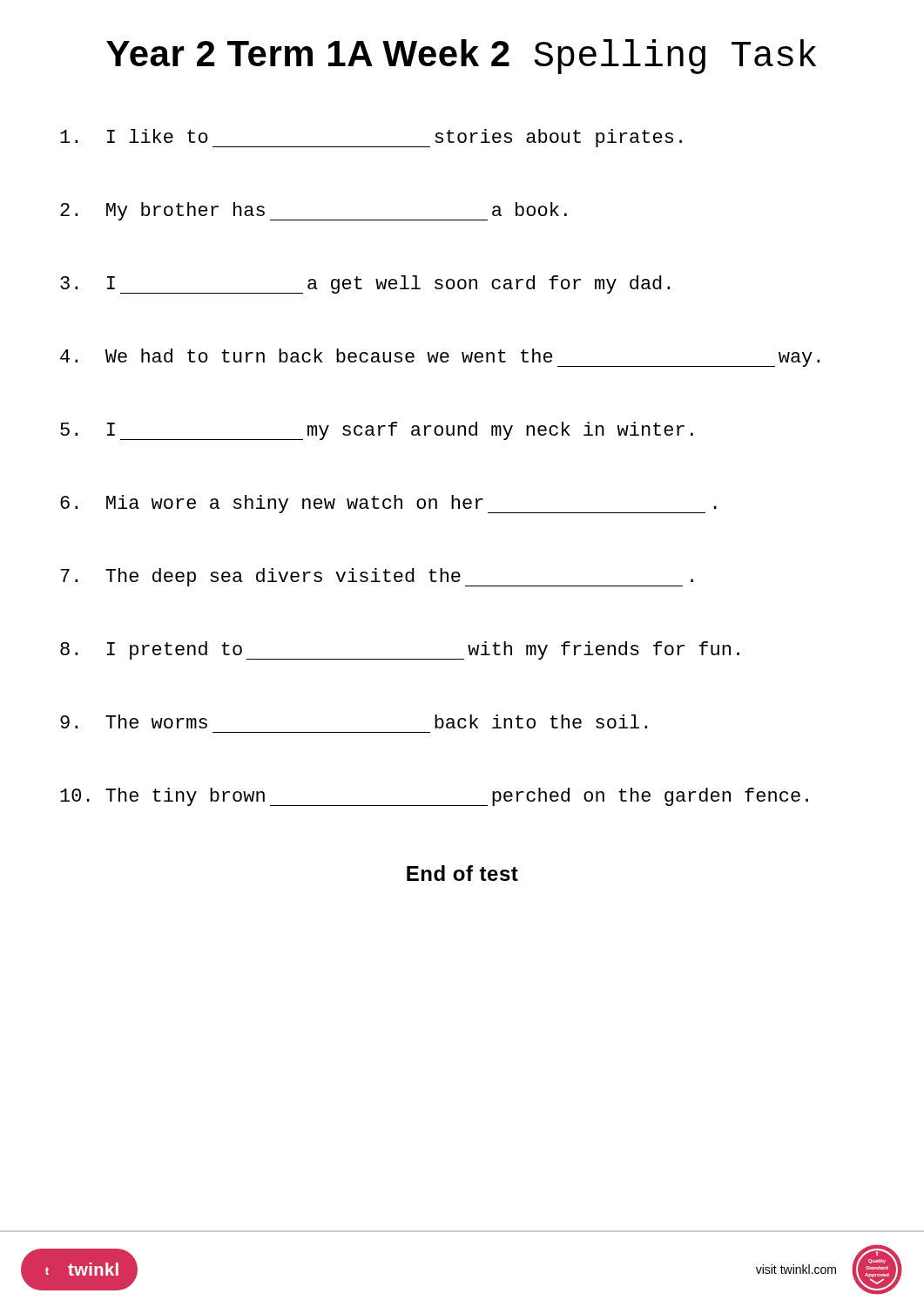Locate the text starting "4. We had to"
This screenshot has height=1307, width=924.
point(442,358)
